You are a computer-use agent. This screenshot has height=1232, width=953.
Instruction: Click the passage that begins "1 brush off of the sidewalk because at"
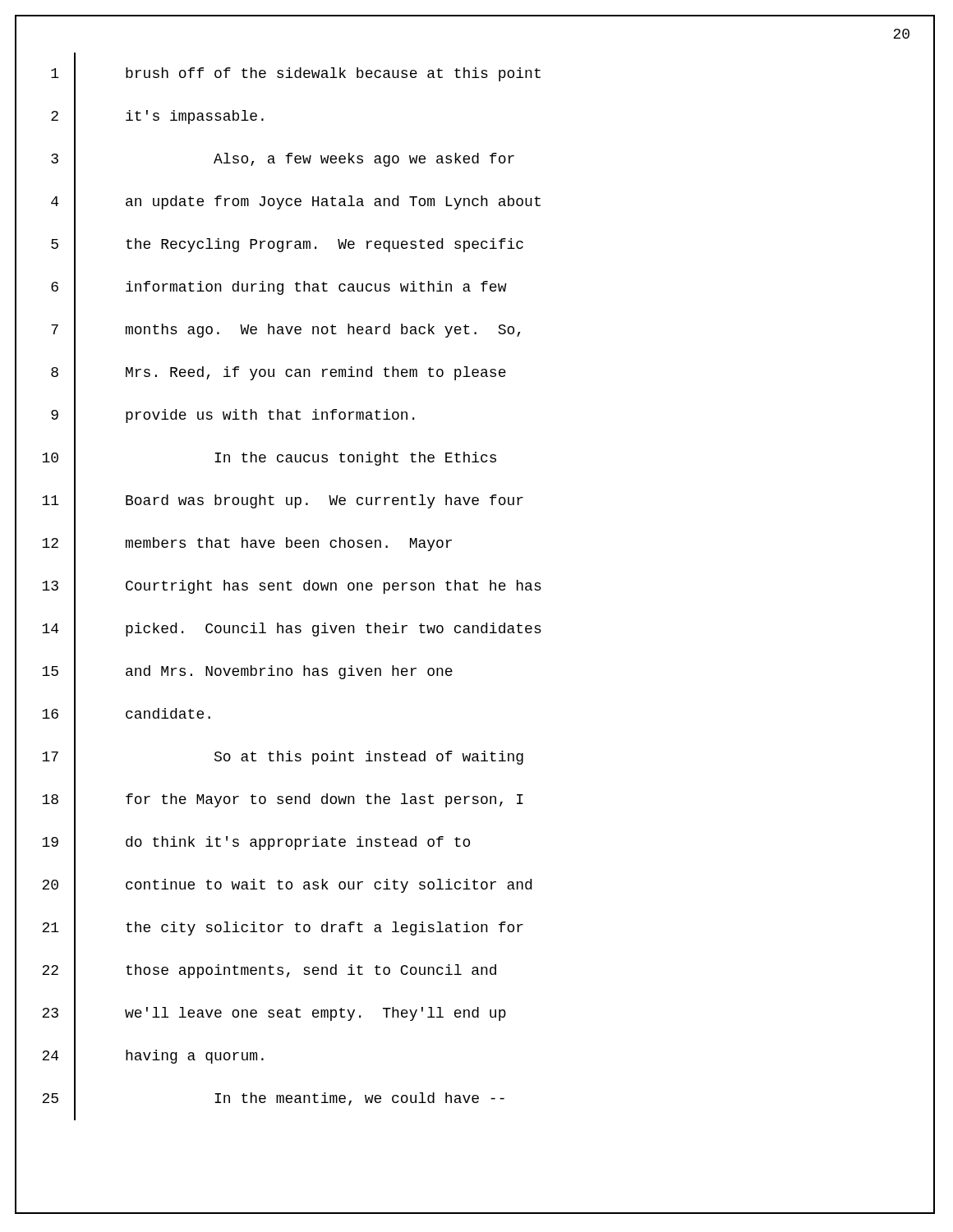(x=279, y=74)
